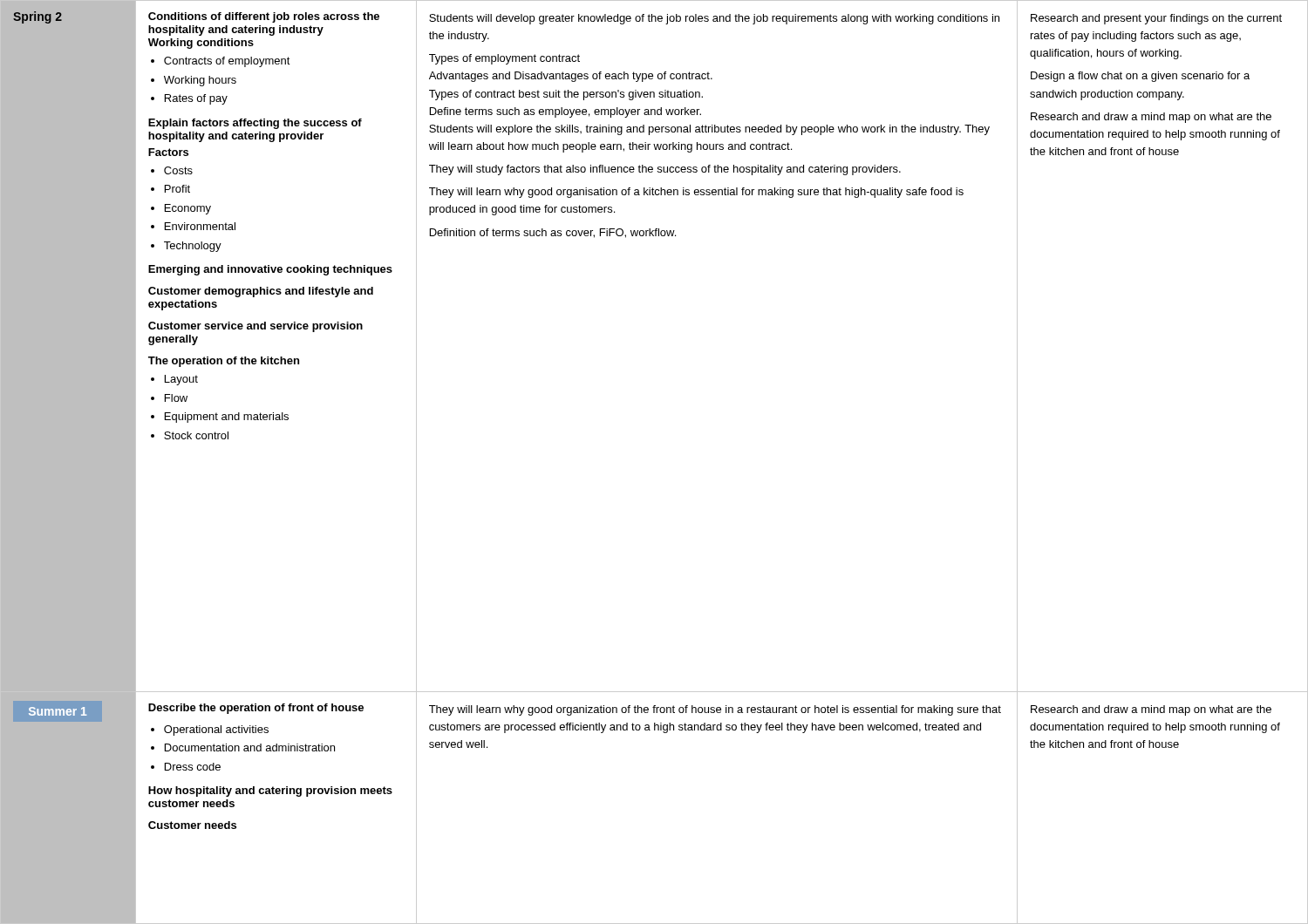Viewport: 1308px width, 924px height.
Task: Find the text starting "Customer service and service provision generally"
Action: [x=276, y=332]
